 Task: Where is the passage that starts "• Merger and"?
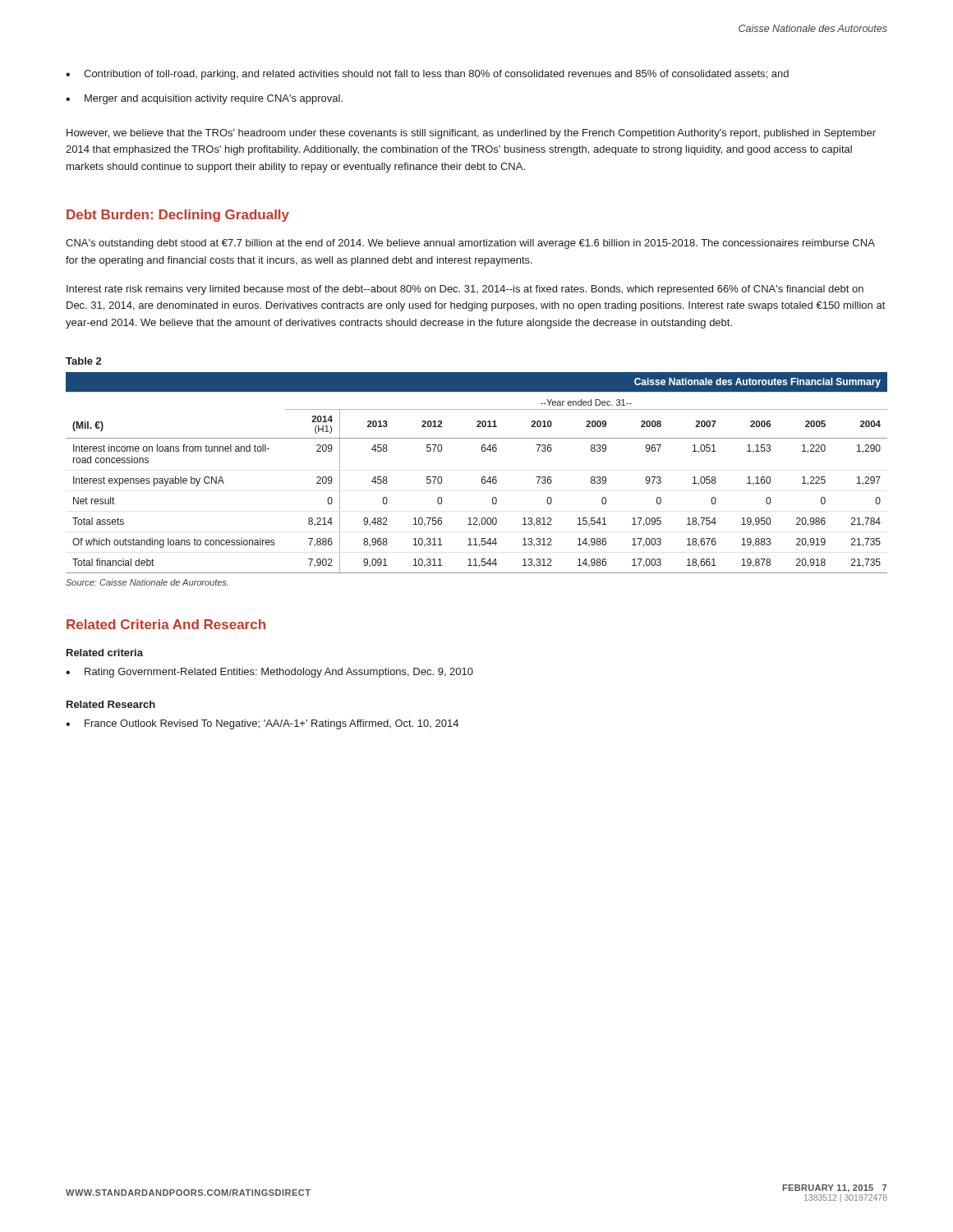(x=204, y=99)
